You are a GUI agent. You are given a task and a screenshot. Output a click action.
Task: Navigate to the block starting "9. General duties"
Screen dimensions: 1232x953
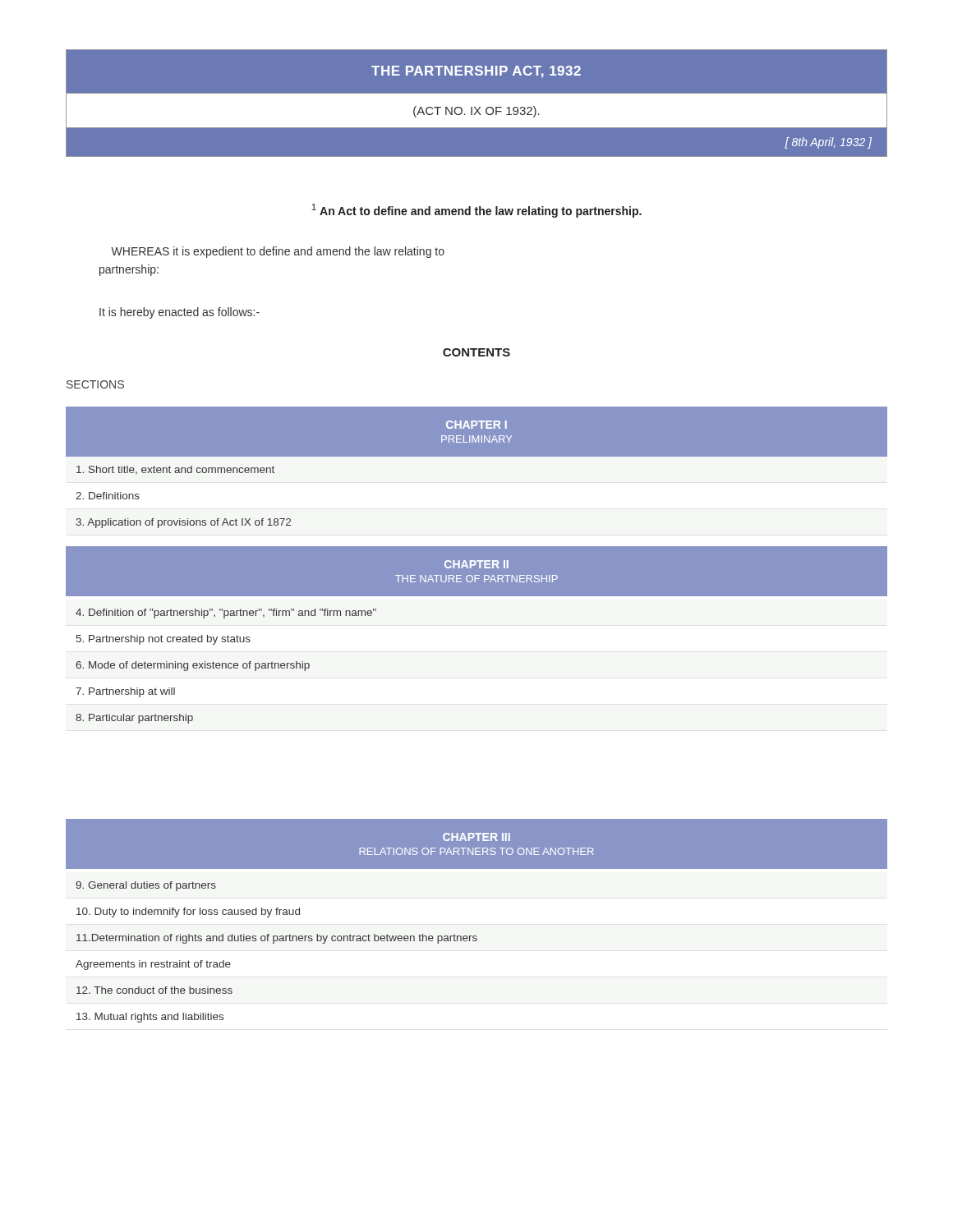coord(146,885)
